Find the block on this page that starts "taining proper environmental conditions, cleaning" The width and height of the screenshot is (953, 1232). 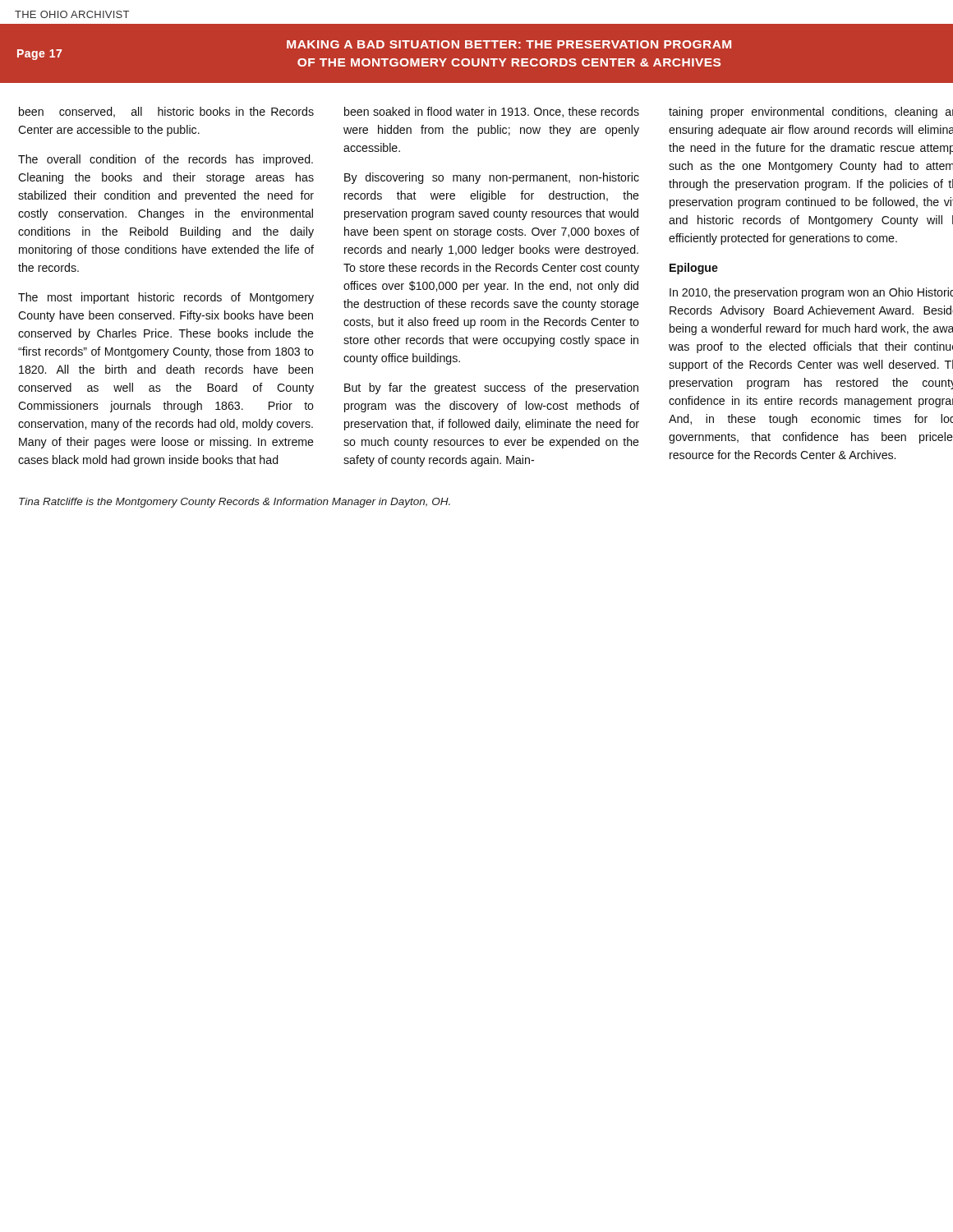pos(811,283)
